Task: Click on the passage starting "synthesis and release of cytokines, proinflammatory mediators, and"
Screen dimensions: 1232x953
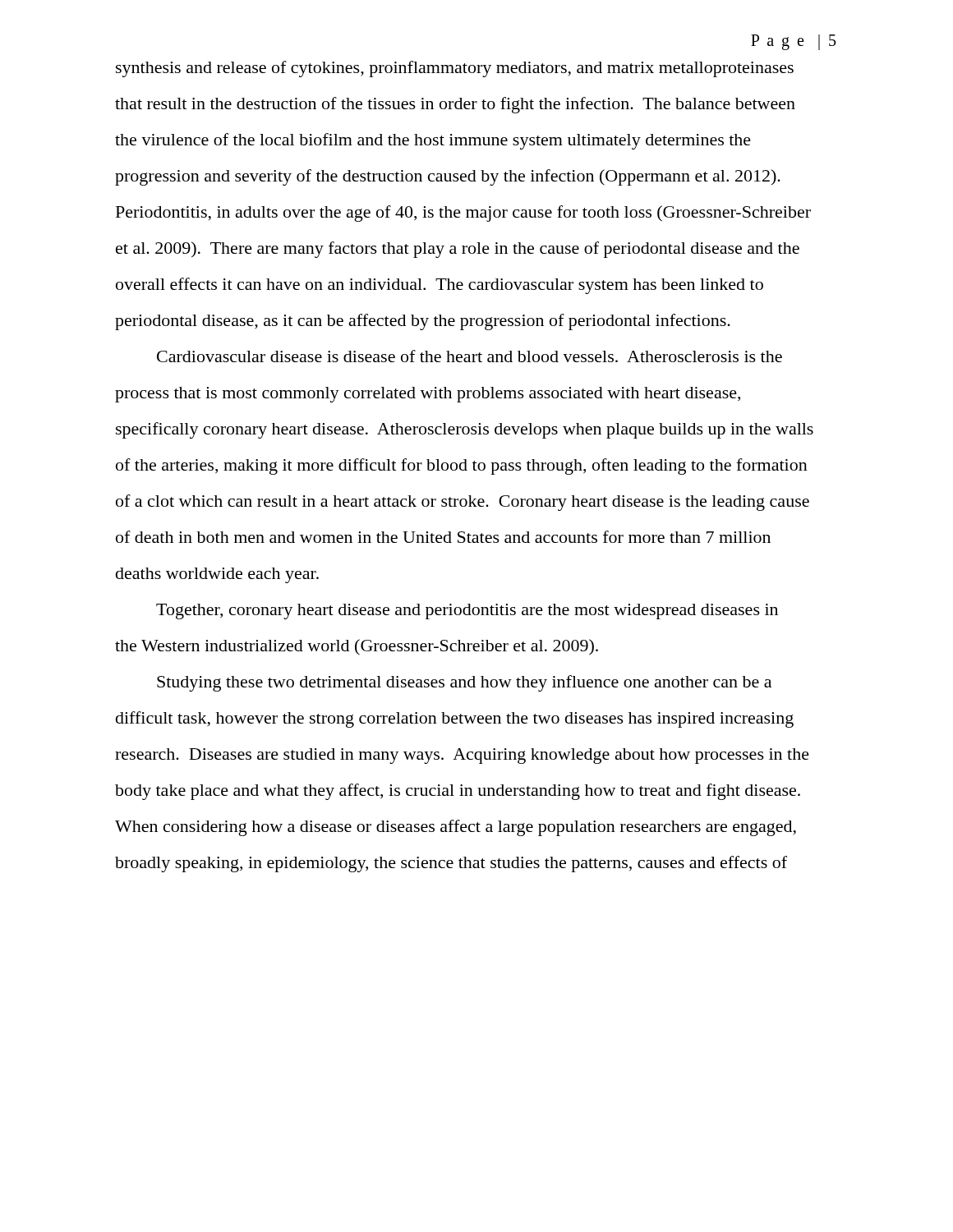Action: click(x=455, y=69)
